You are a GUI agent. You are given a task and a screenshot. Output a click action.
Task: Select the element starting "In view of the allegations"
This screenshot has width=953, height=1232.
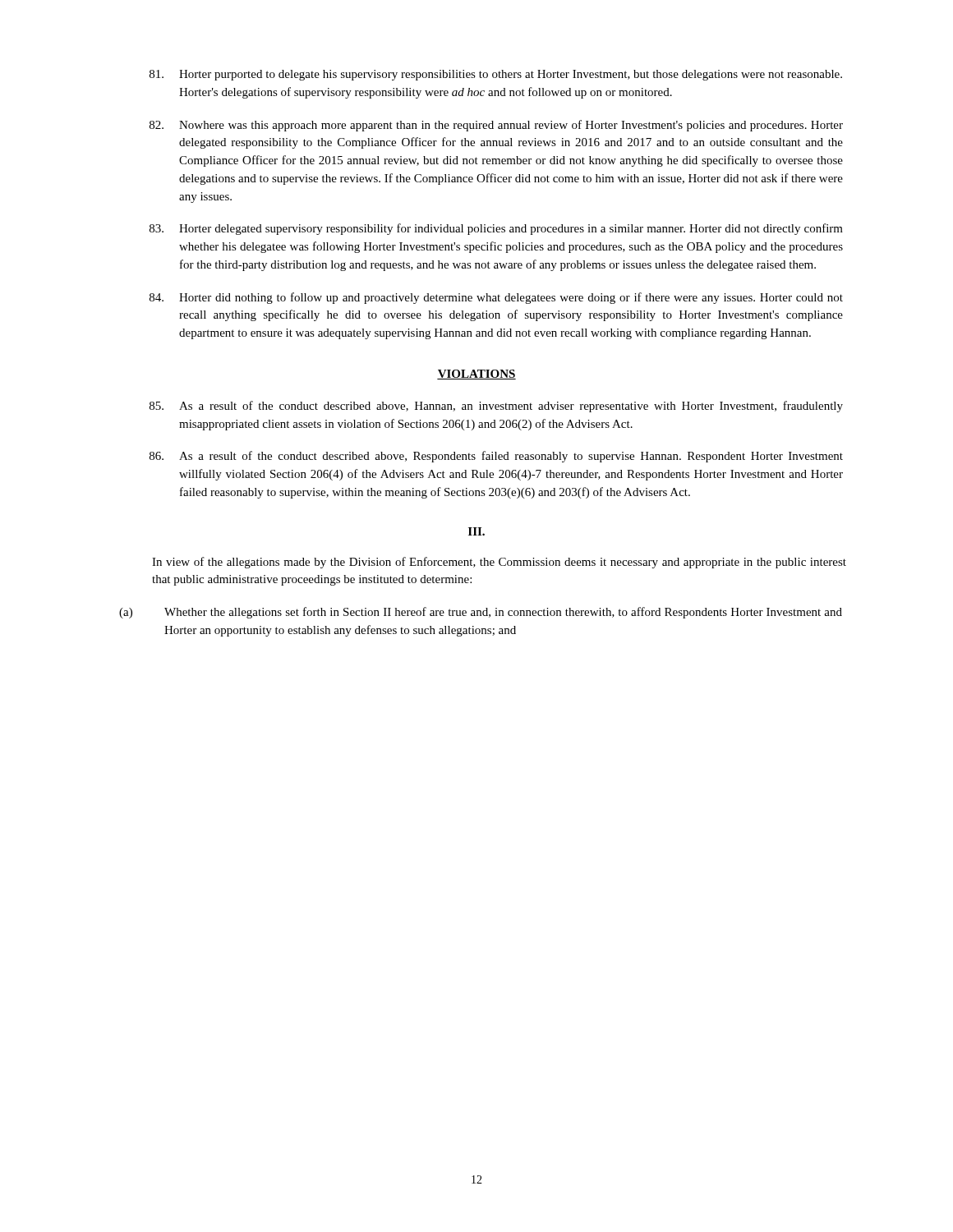coord(499,571)
